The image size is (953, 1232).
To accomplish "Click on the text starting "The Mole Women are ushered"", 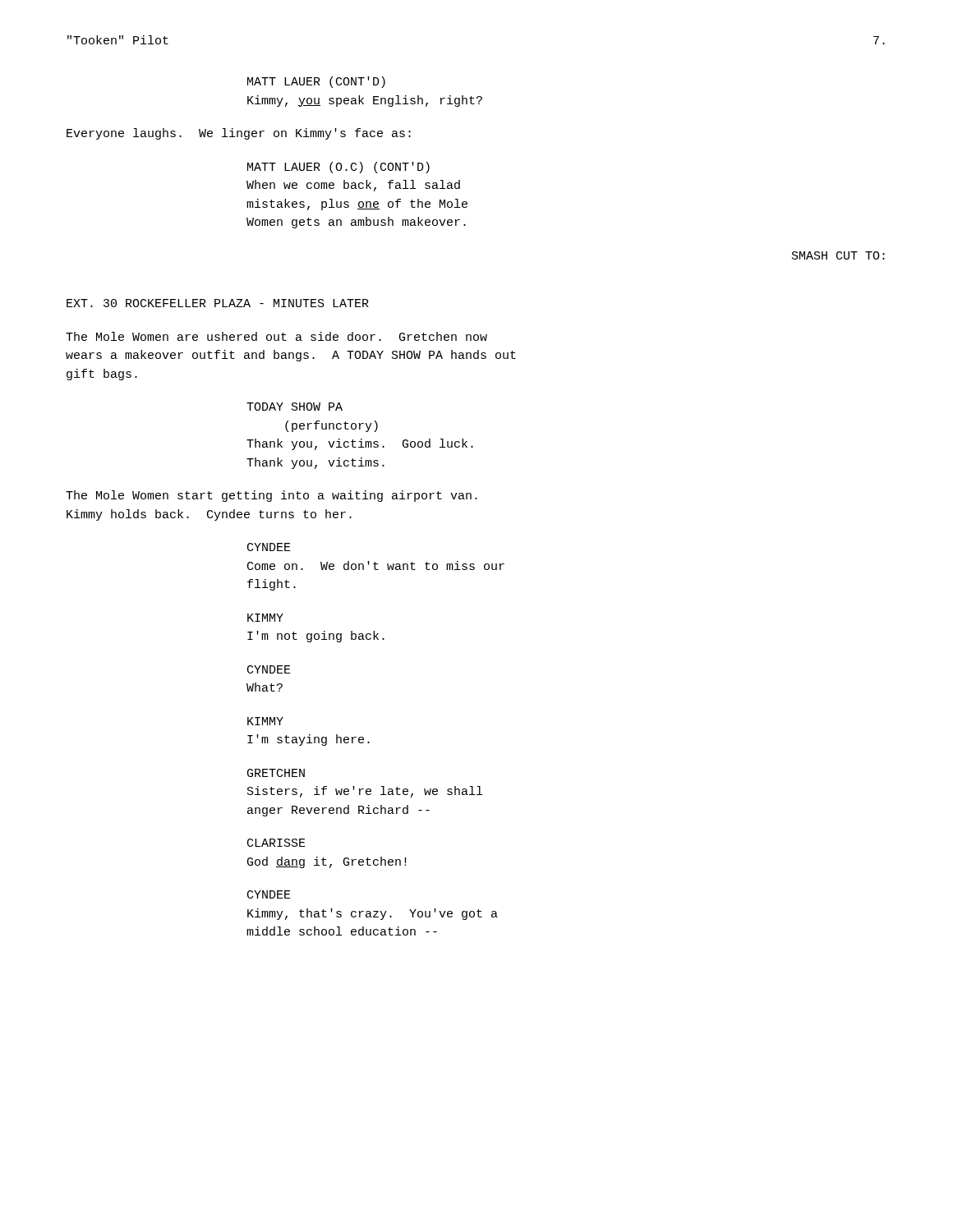I will 476,357.
